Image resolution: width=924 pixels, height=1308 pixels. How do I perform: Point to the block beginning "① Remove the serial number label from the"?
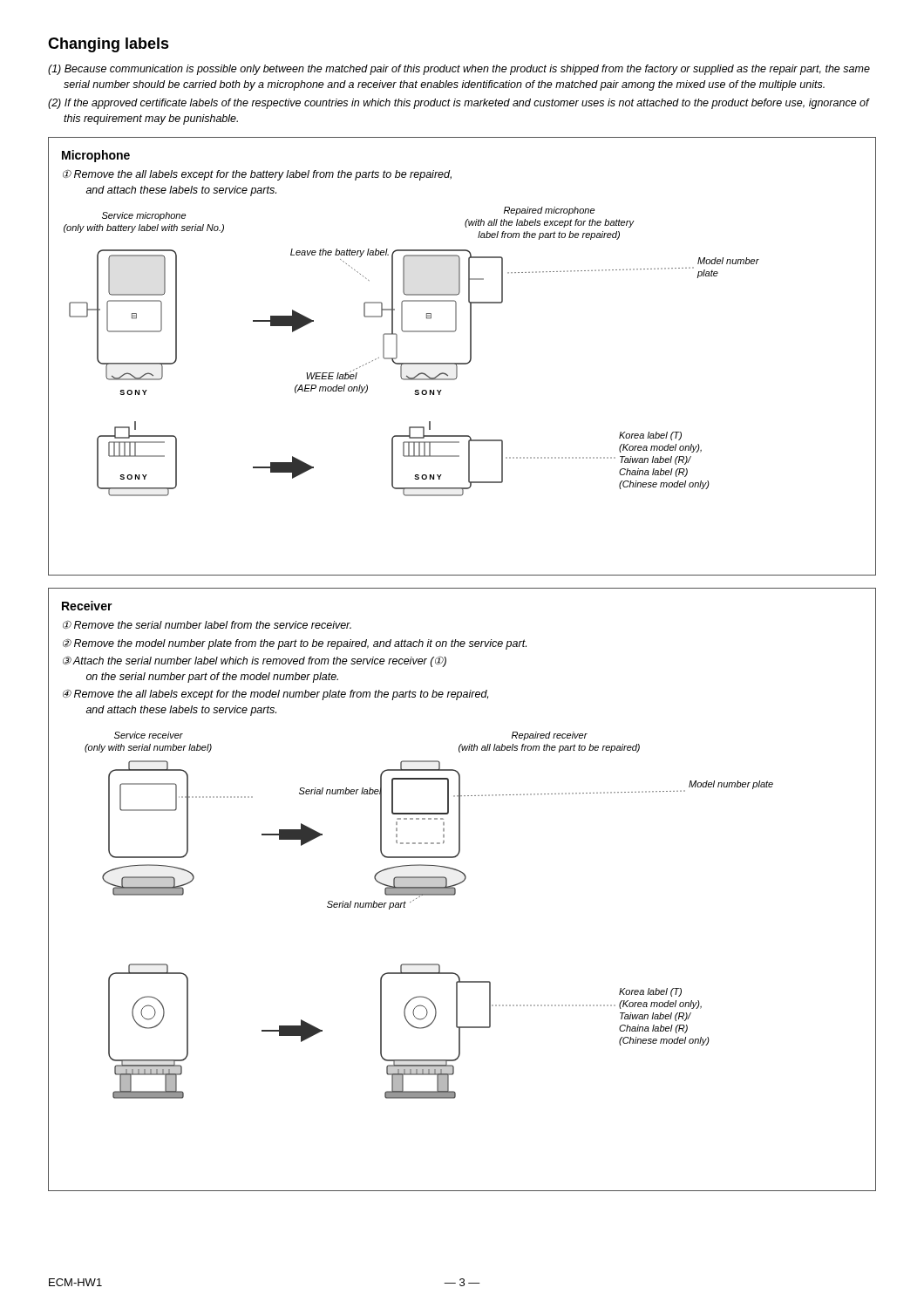(x=207, y=625)
